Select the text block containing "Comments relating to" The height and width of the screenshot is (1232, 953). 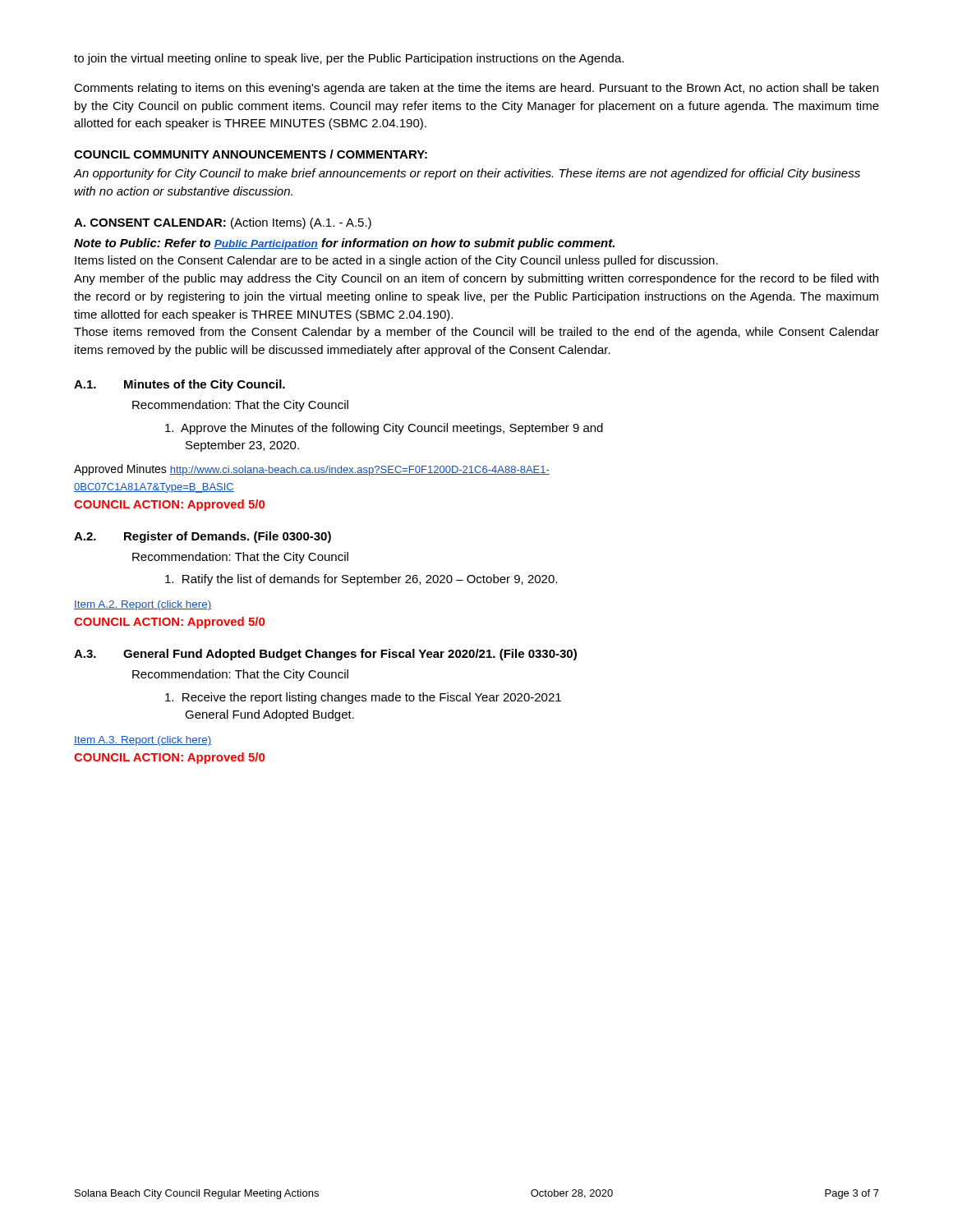click(476, 105)
